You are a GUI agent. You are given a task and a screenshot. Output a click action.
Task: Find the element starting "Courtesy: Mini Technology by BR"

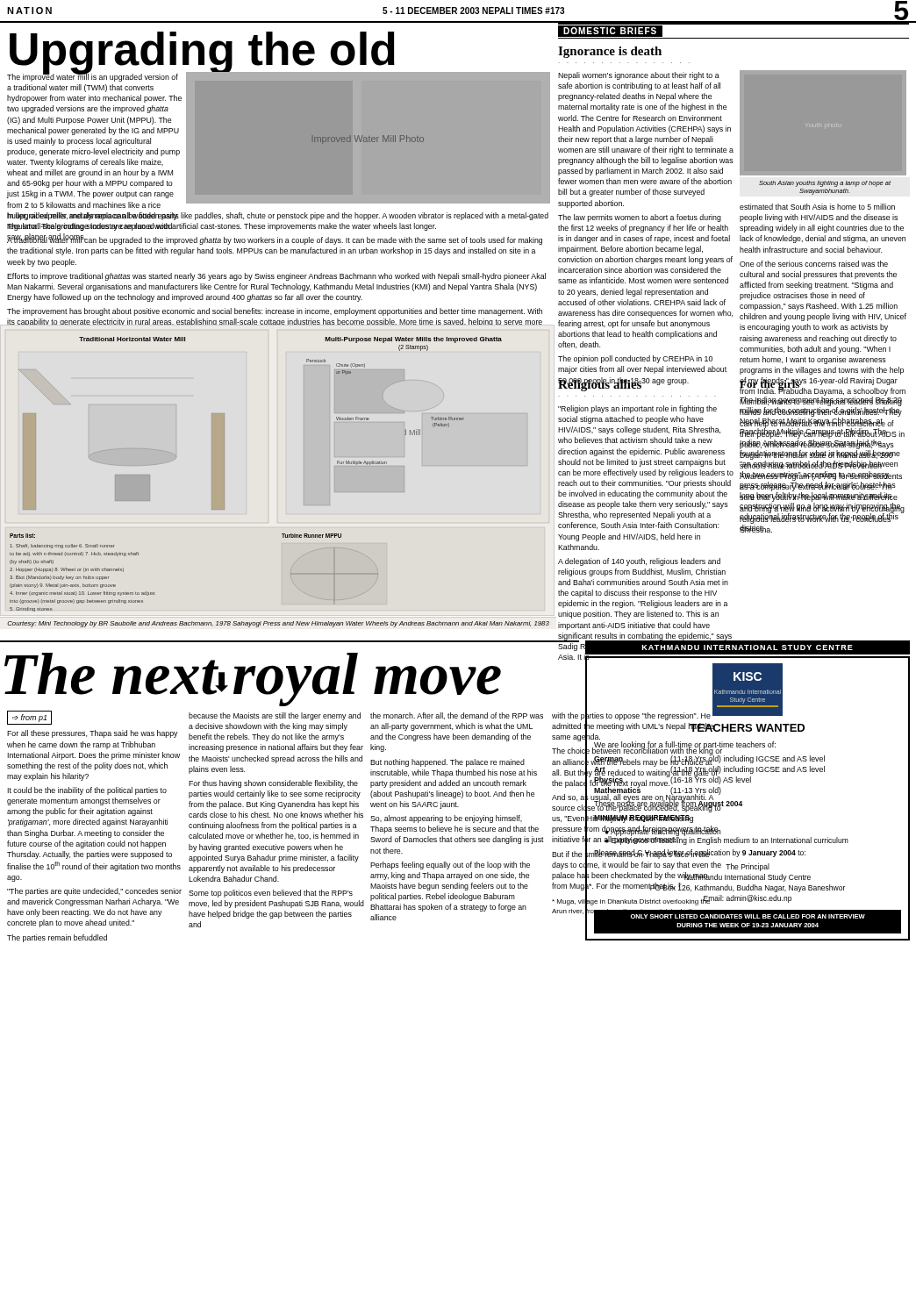278,623
